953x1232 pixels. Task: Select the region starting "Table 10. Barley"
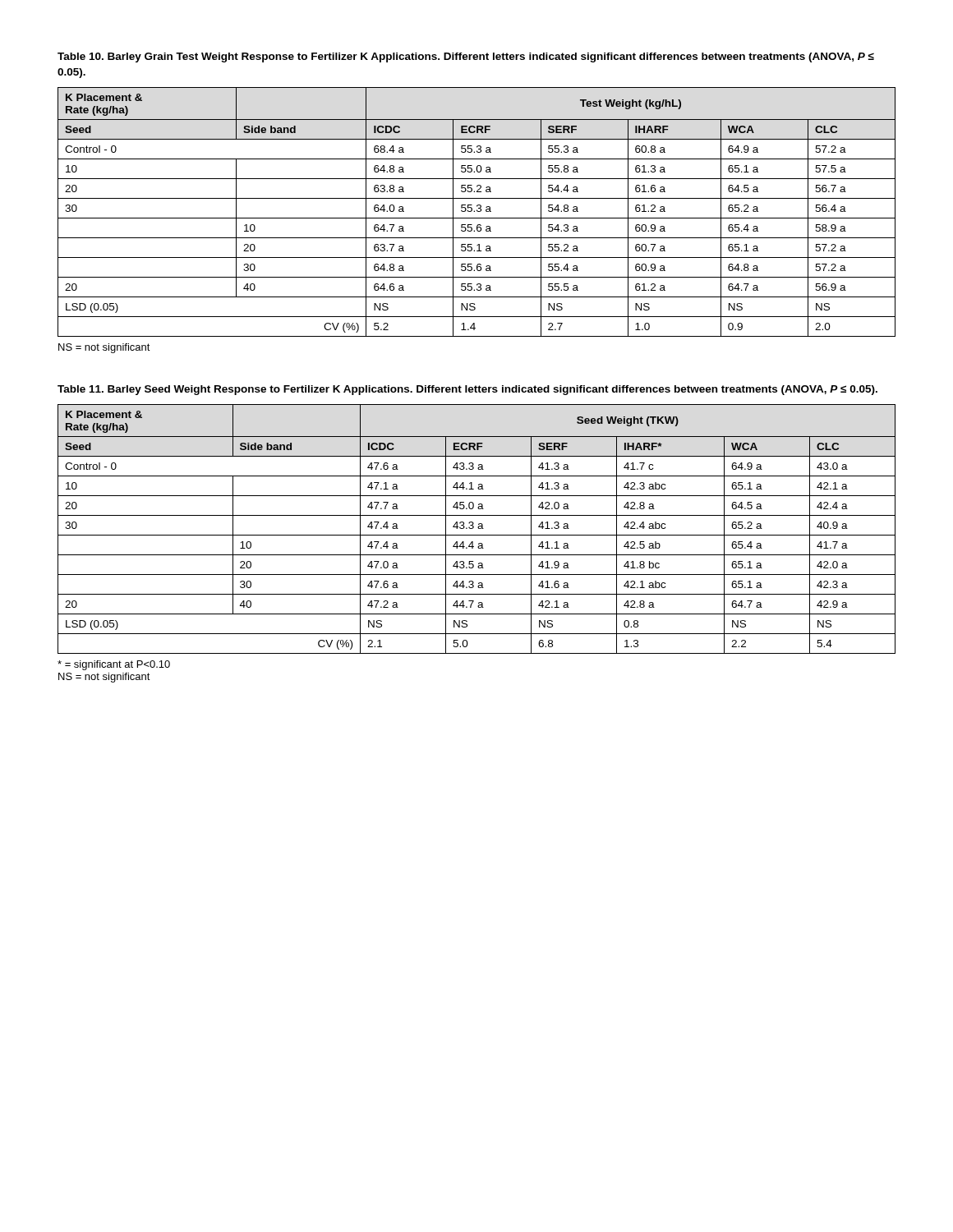(x=466, y=64)
